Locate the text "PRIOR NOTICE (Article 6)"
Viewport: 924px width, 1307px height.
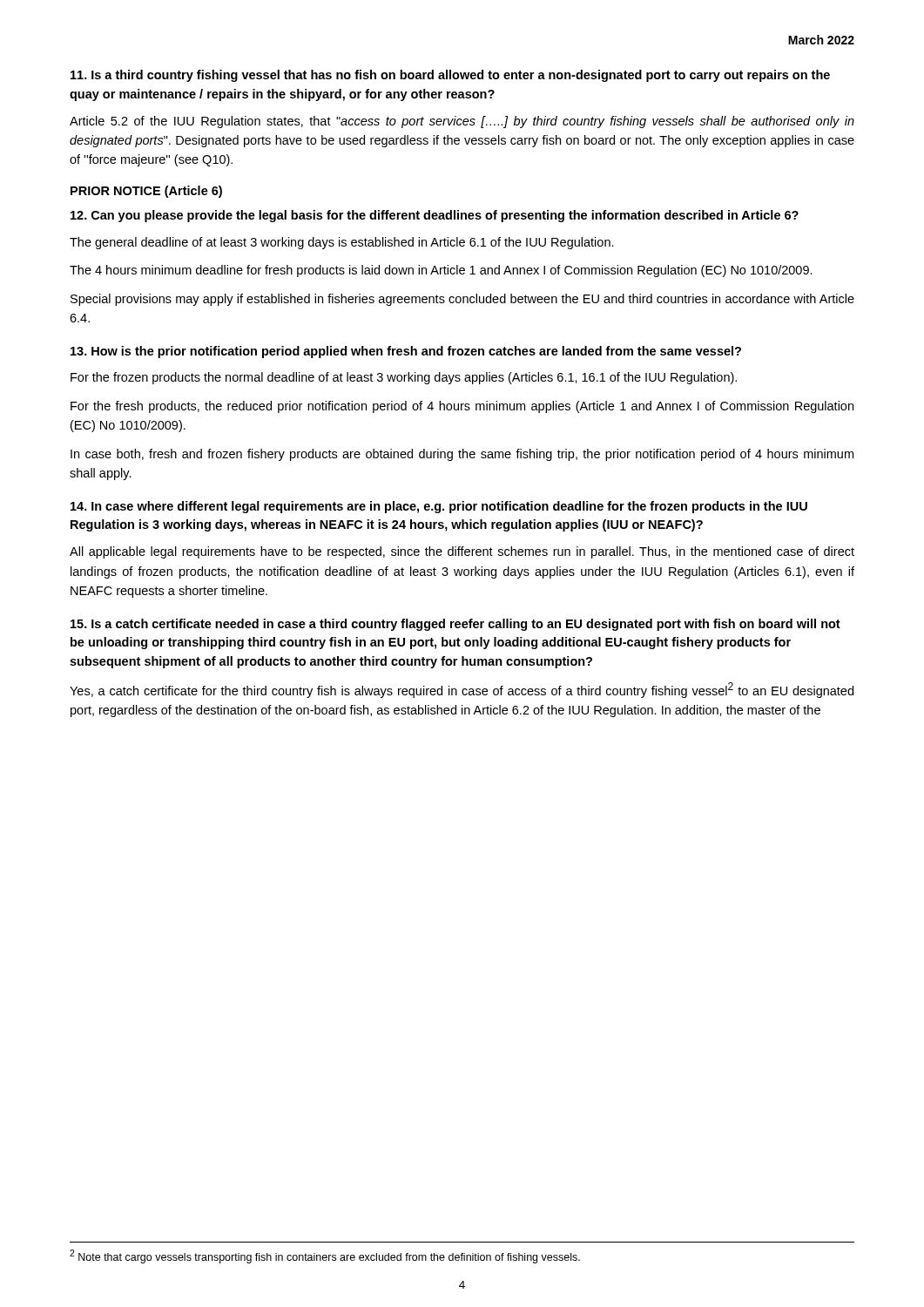pyautogui.click(x=146, y=191)
